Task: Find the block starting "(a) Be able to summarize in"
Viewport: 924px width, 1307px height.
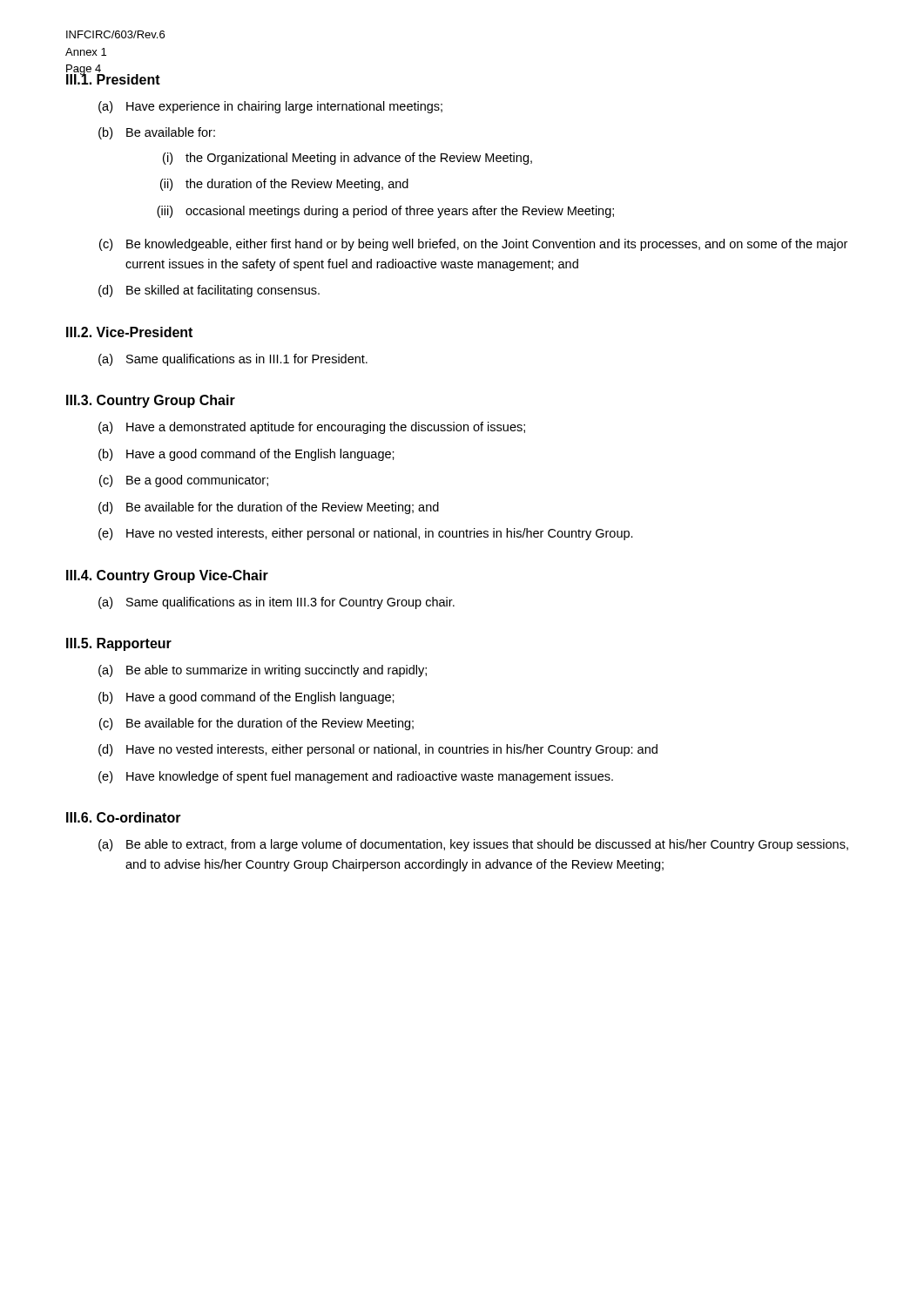Action: (263, 671)
